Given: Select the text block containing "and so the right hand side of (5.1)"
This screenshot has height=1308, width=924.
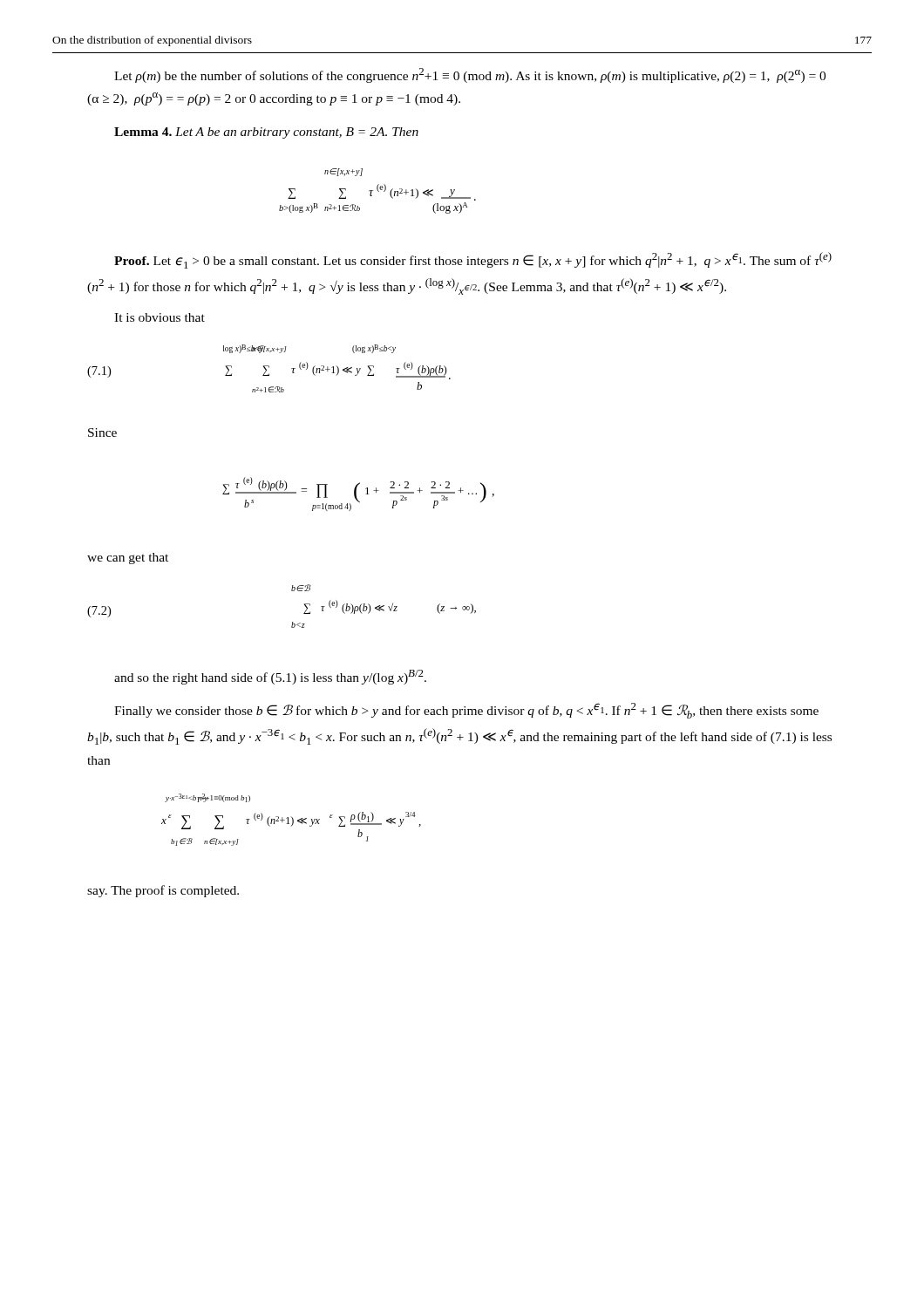Looking at the screenshot, I should click(x=271, y=676).
